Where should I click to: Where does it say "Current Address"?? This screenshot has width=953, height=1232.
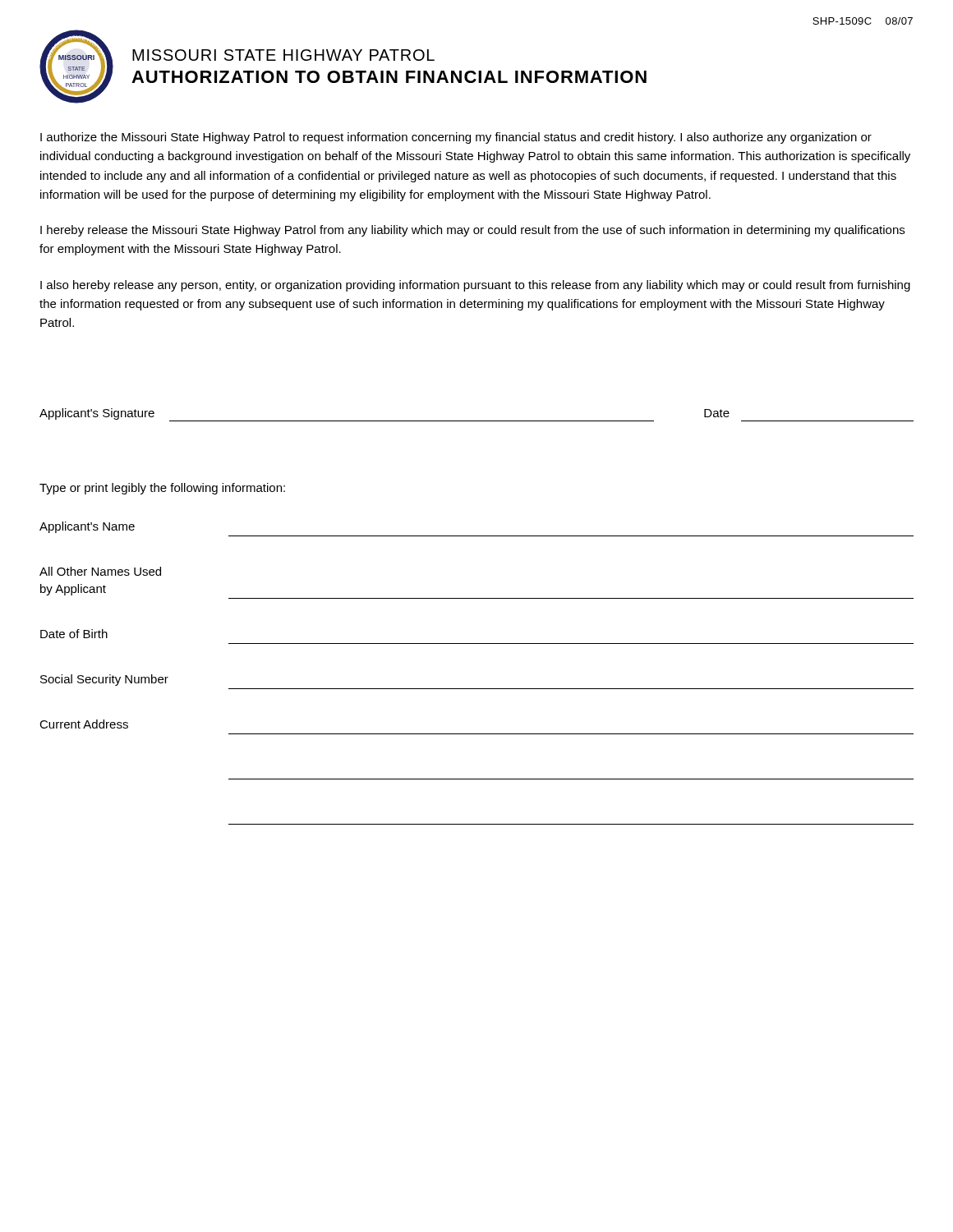point(476,725)
